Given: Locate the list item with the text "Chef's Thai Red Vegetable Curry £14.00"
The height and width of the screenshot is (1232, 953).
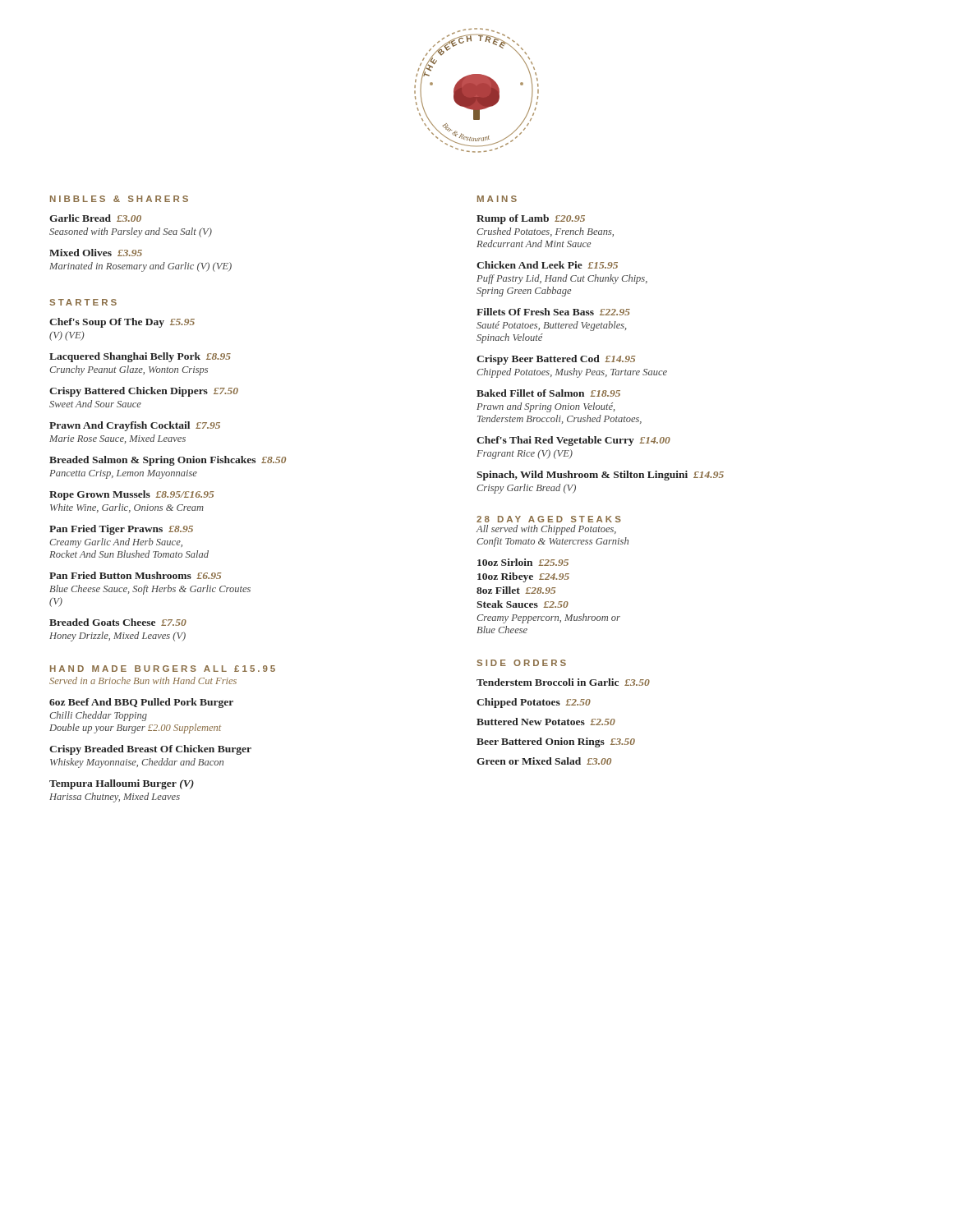Looking at the screenshot, I should click(x=573, y=441).
